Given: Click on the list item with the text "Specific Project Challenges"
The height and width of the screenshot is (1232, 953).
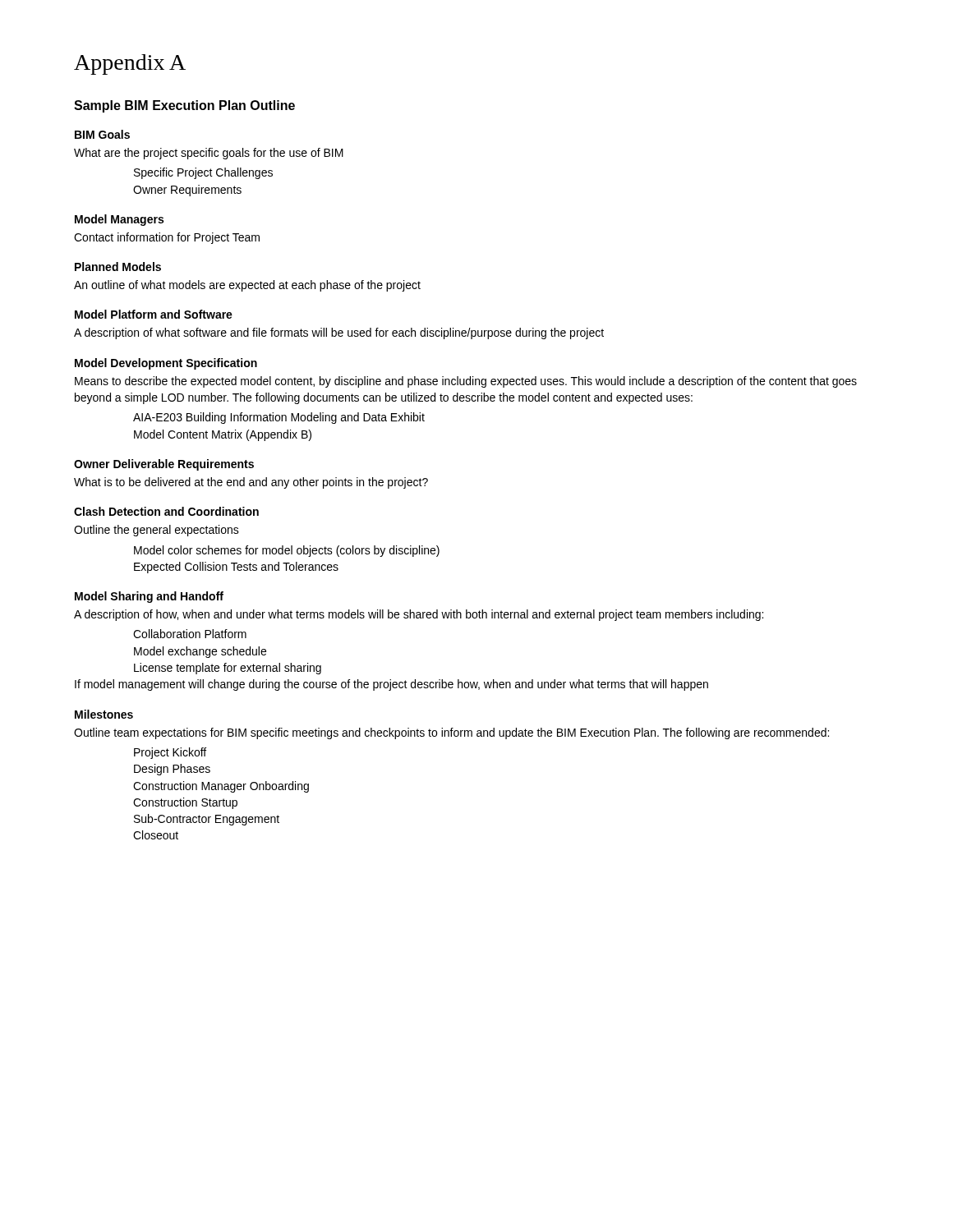Looking at the screenshot, I should click(x=203, y=173).
